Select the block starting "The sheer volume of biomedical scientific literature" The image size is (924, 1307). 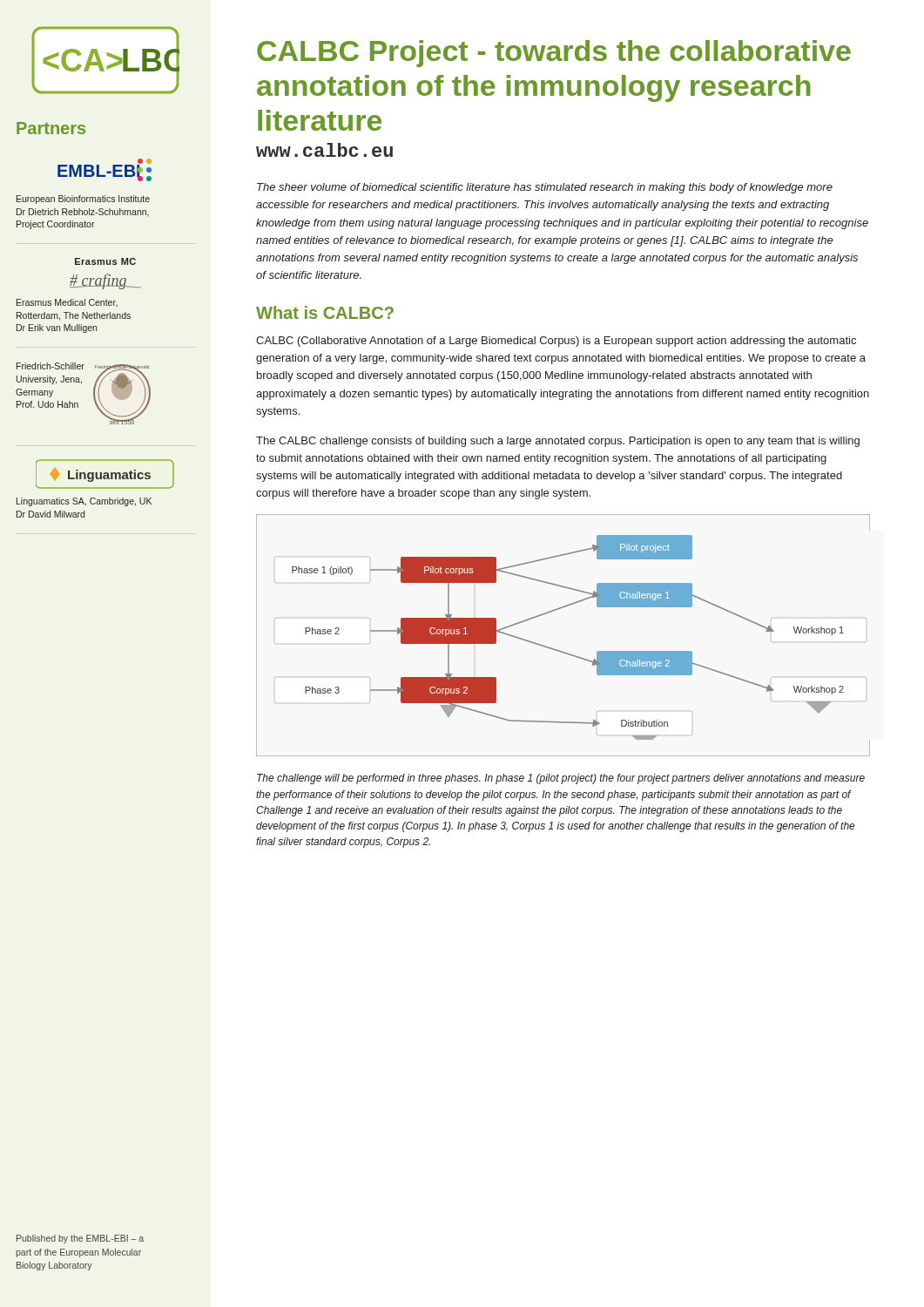(562, 231)
